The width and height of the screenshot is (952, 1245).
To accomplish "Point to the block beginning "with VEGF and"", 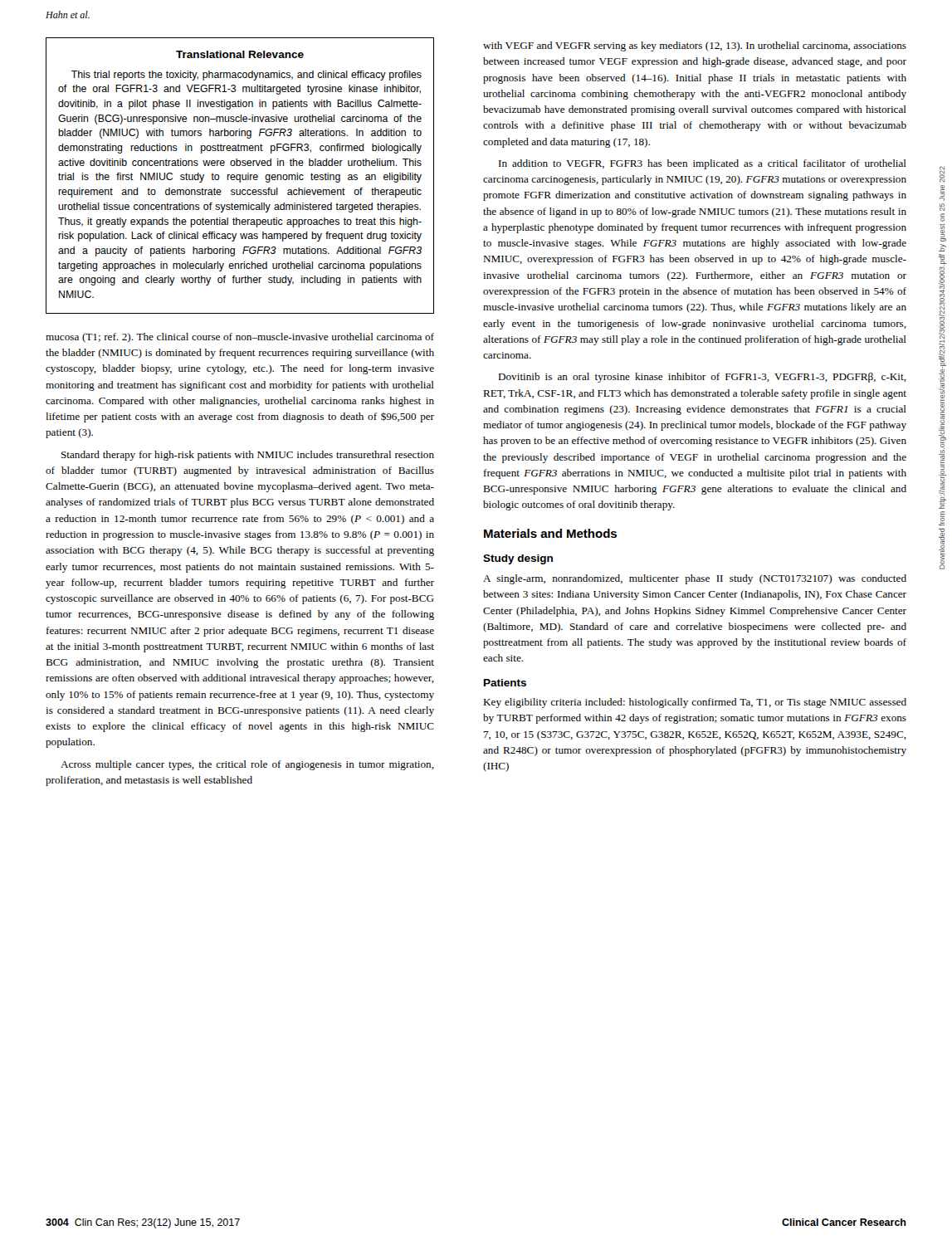I will tap(695, 275).
